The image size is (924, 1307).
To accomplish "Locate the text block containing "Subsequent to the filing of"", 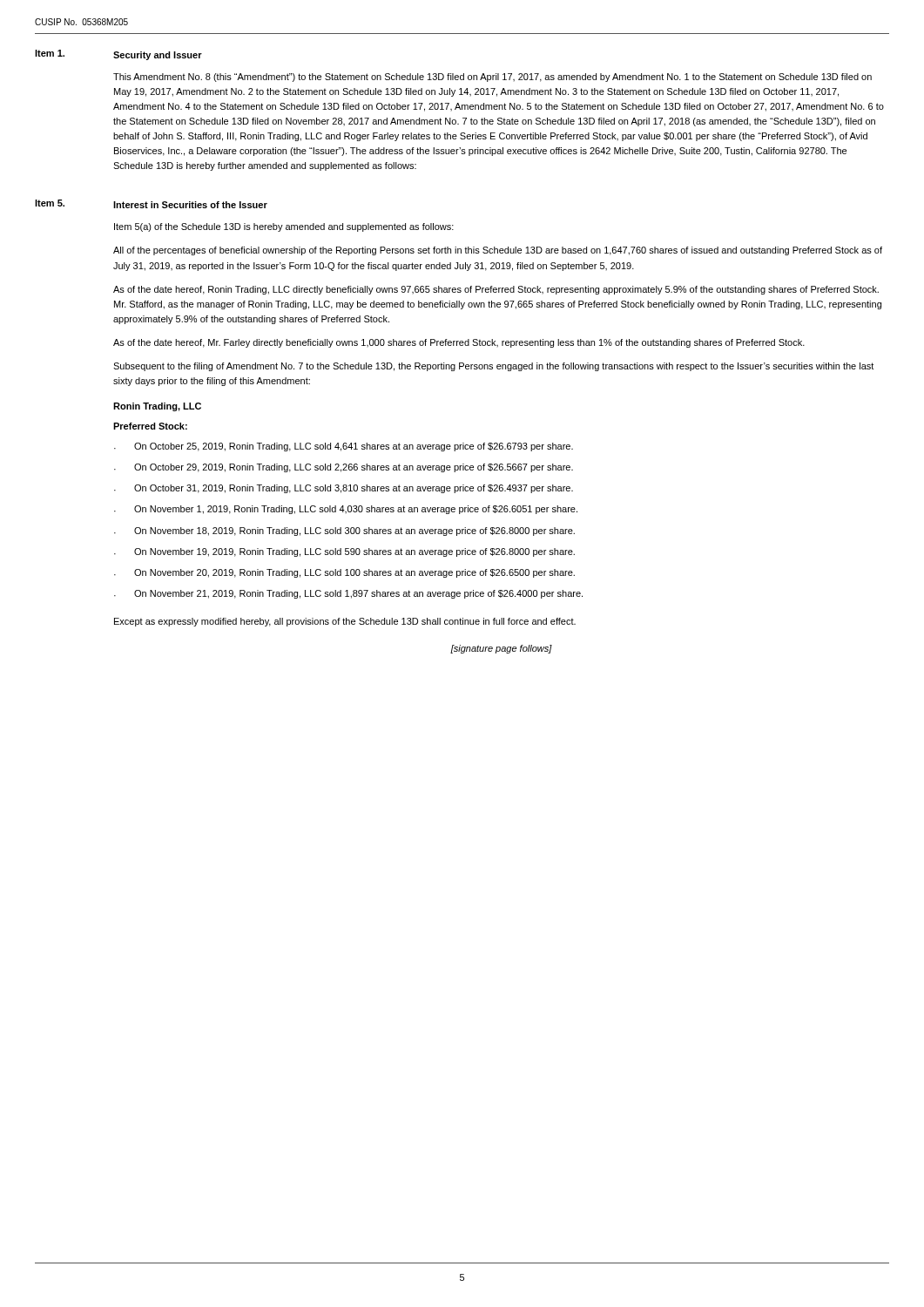I will 494,373.
